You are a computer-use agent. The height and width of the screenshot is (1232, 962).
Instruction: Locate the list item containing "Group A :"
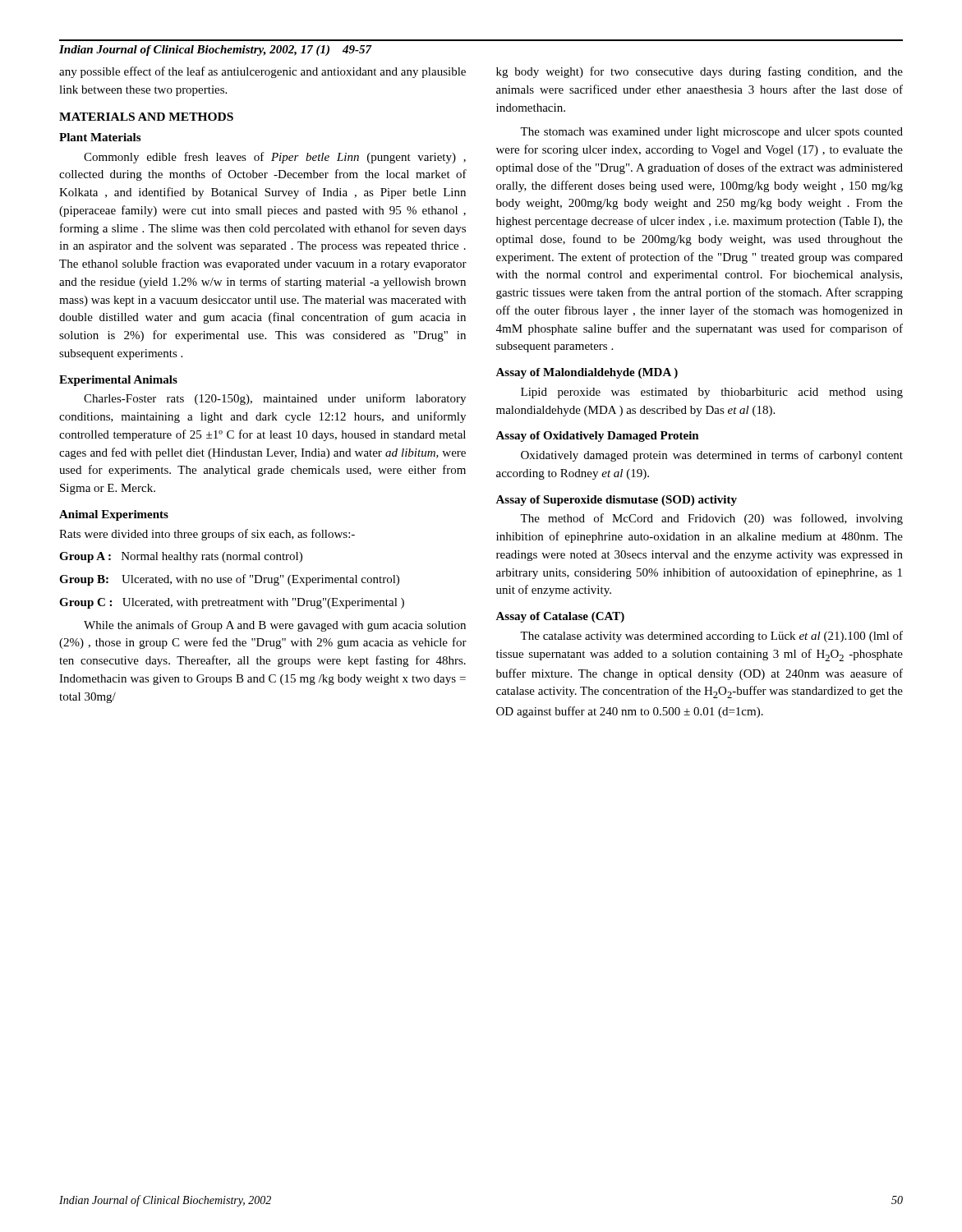[x=263, y=557]
